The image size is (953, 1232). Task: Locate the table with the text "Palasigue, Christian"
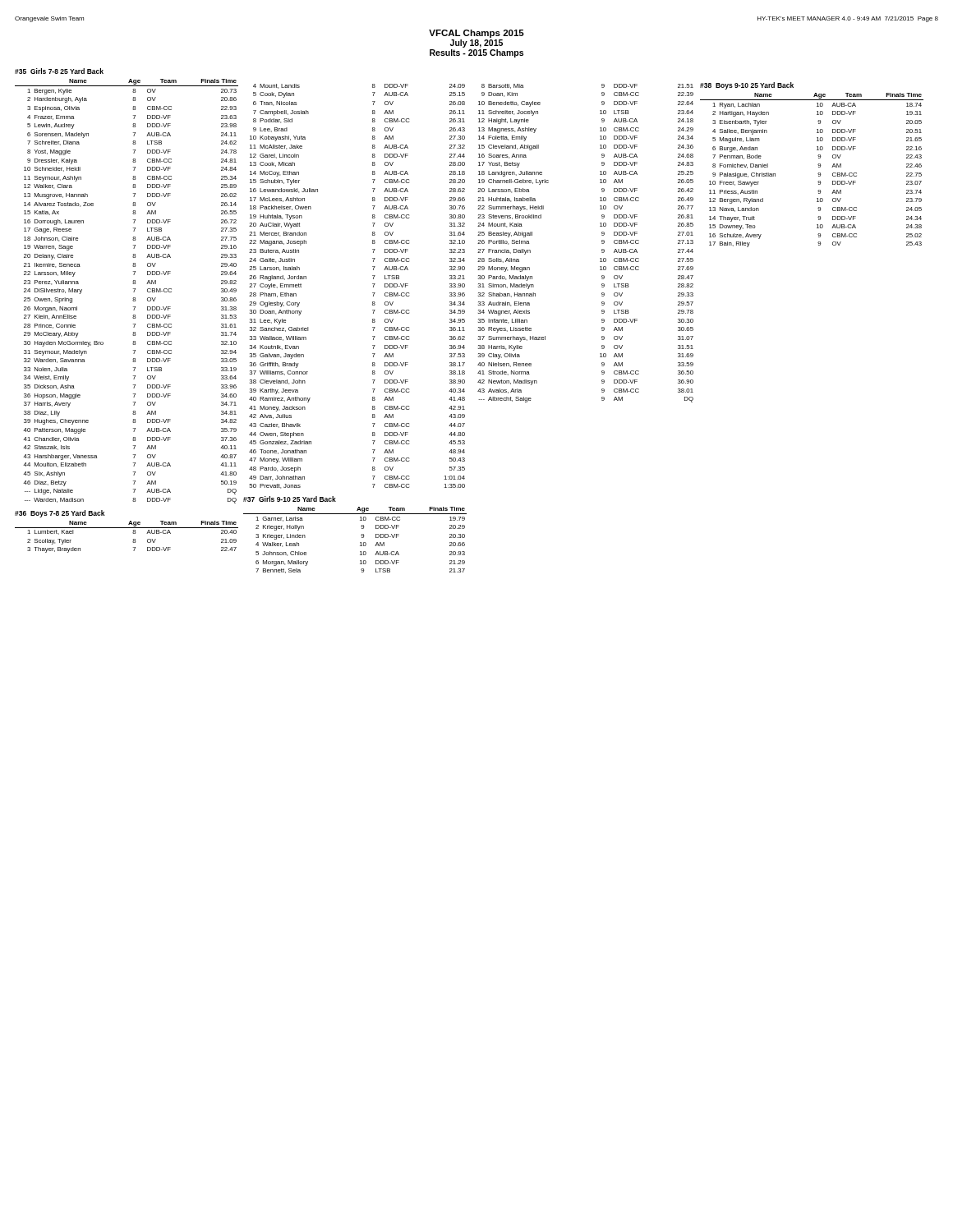[x=812, y=169]
